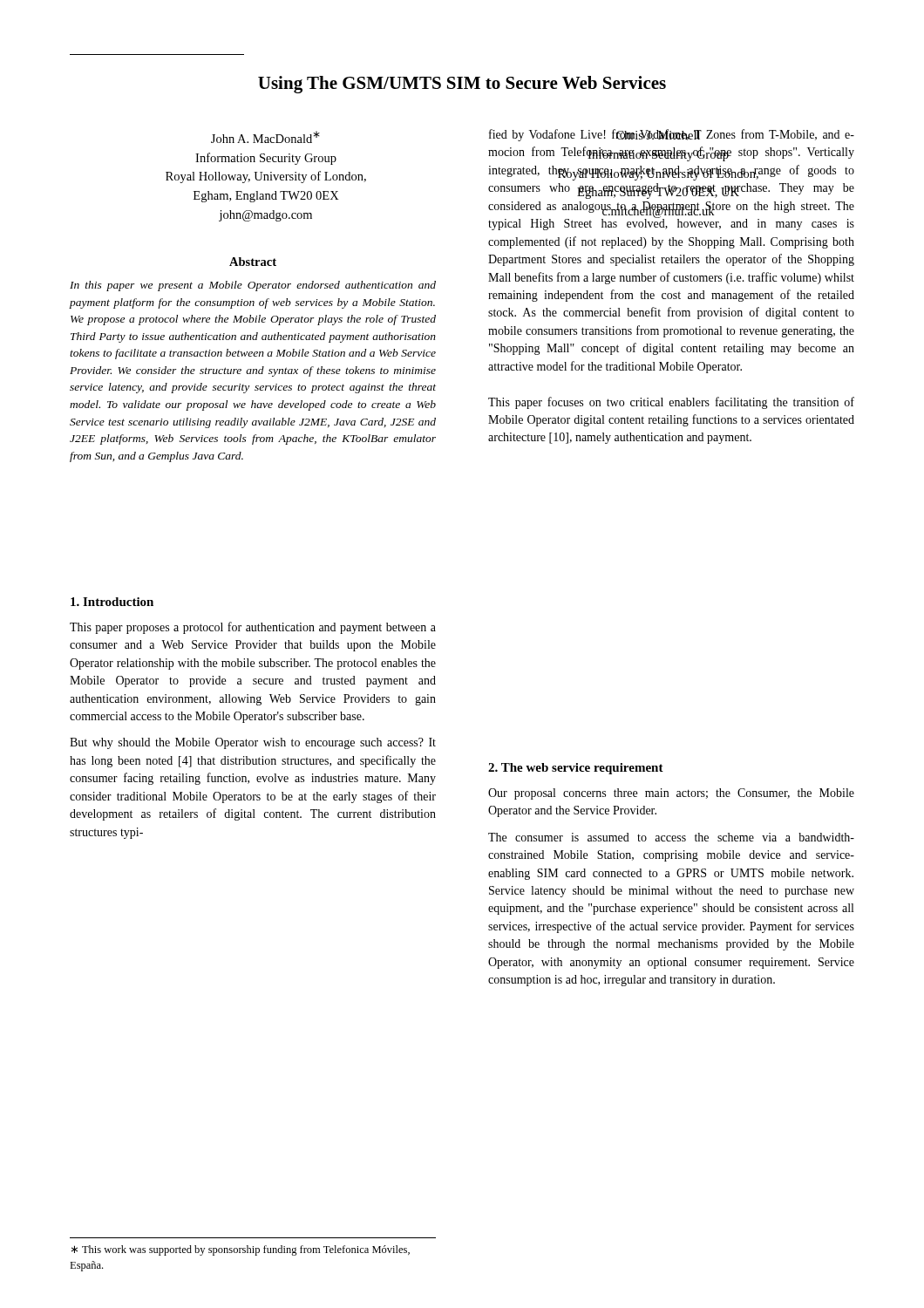The height and width of the screenshot is (1308, 924).
Task: Point to the block beginning "∗ This work was supported"
Action: click(x=240, y=1257)
